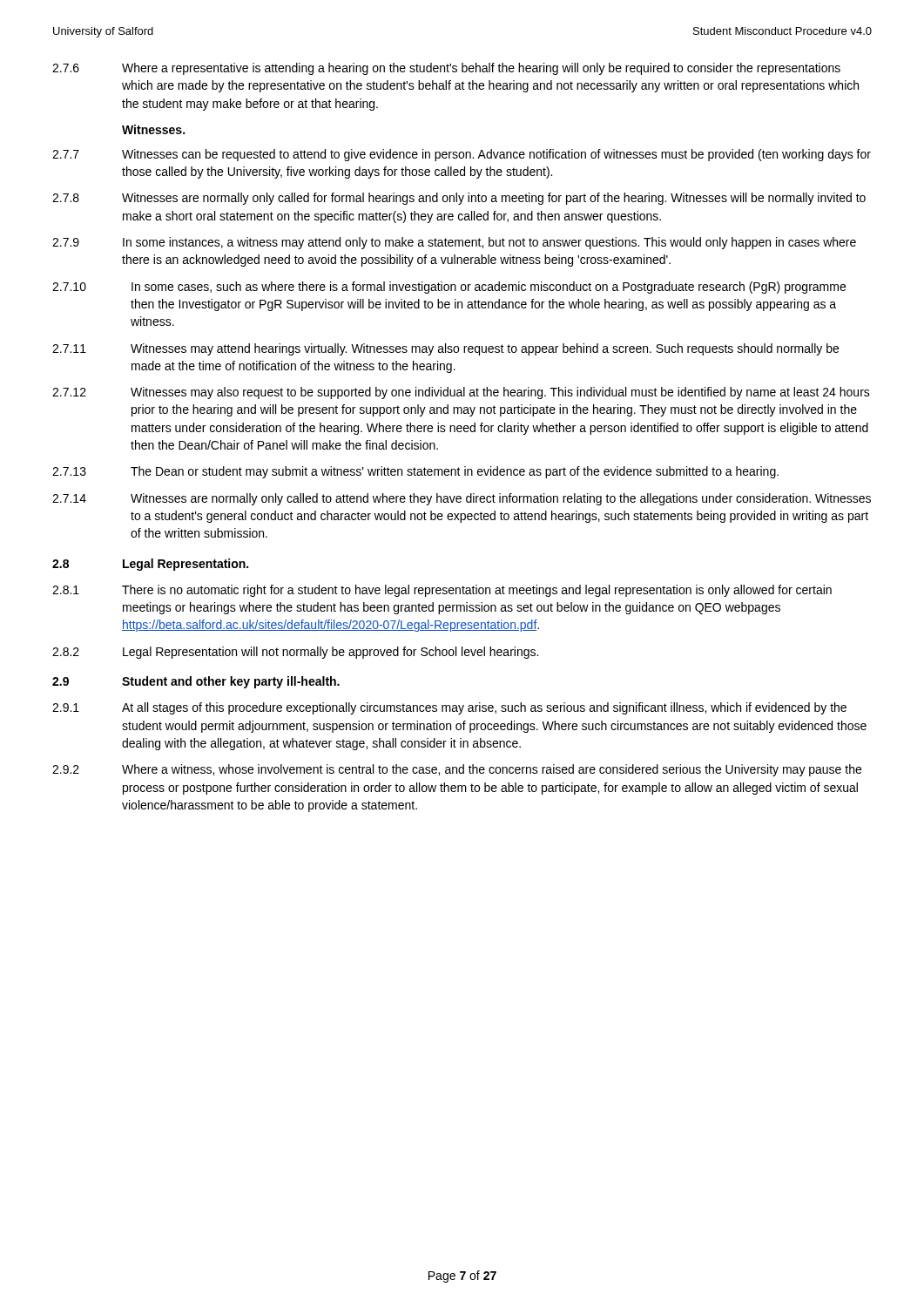Click on the list item containing "2.8.2 Legal Representation will not"

point(462,652)
